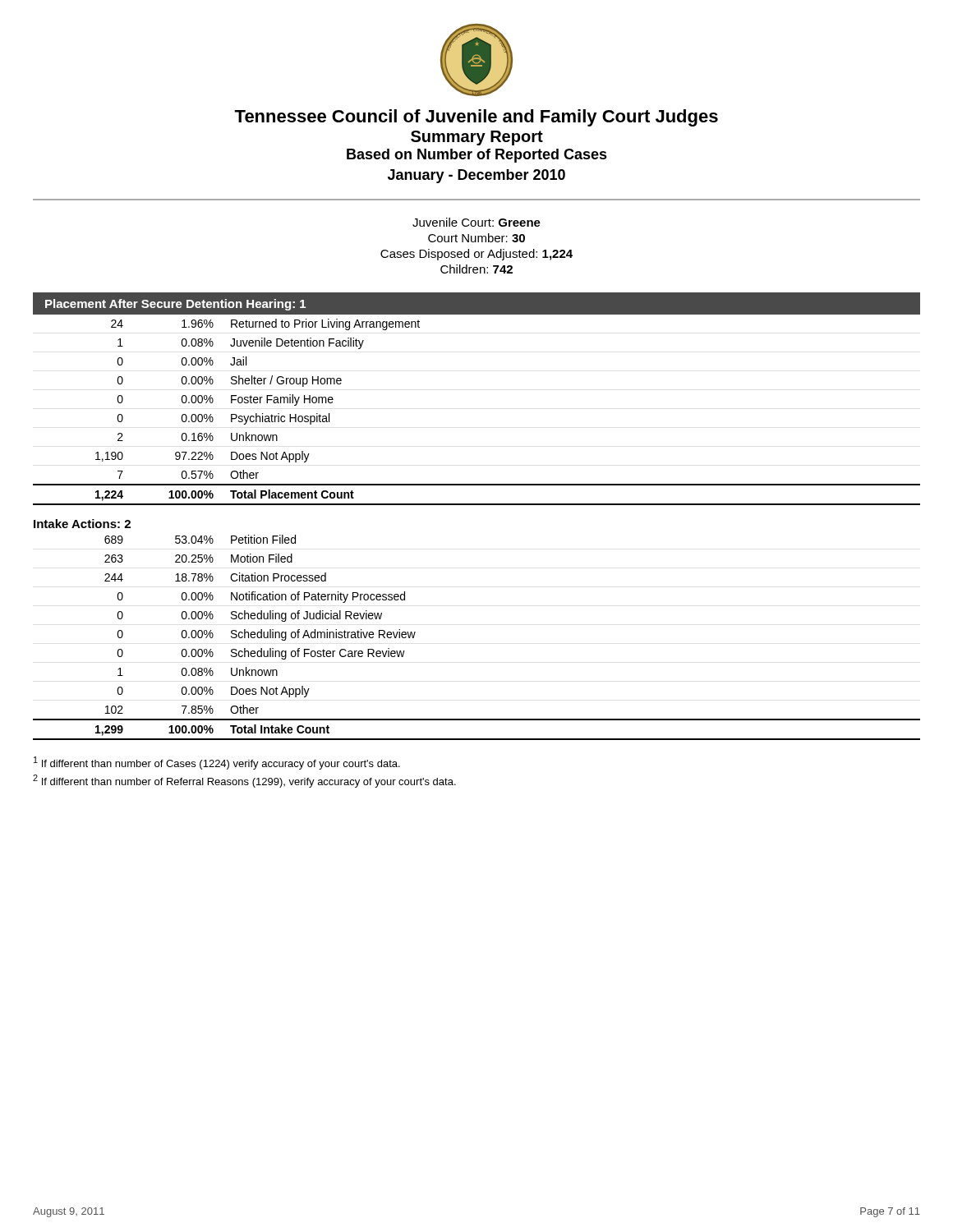Viewport: 953px width, 1232px height.
Task: Click on the table containing "Total Placement Count"
Action: coord(476,410)
